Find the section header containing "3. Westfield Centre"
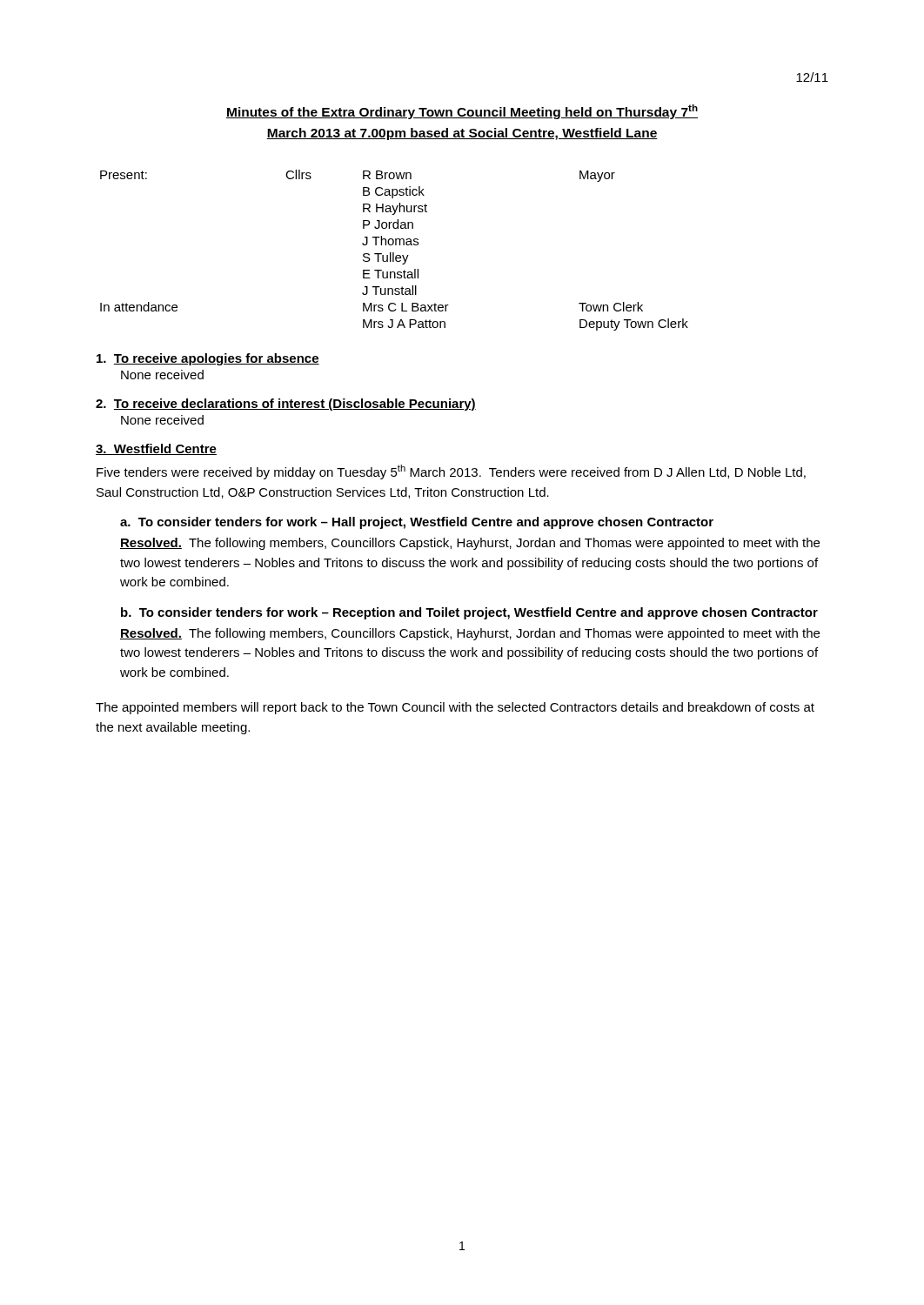This screenshot has width=924, height=1305. 156,449
